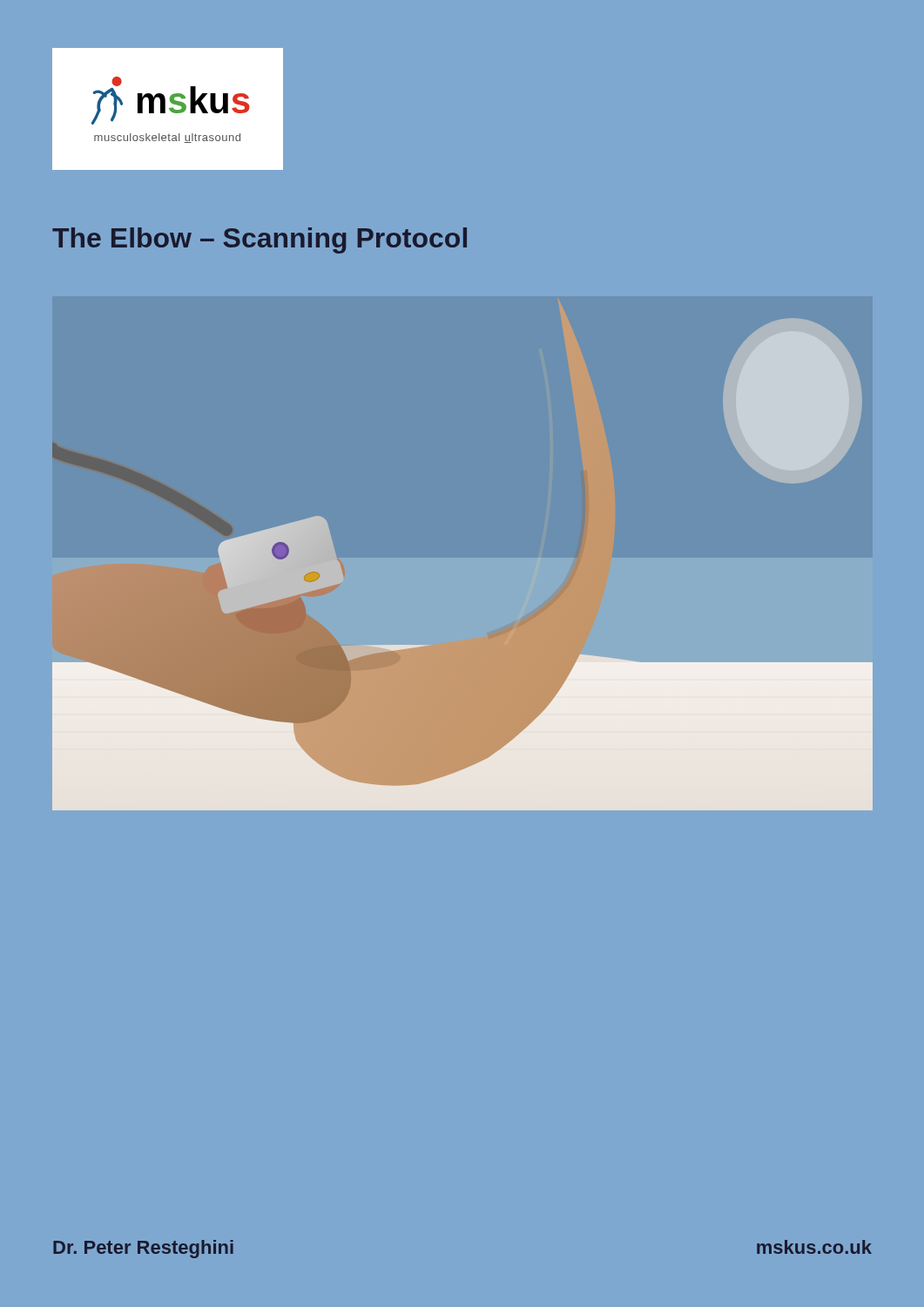The width and height of the screenshot is (924, 1307).
Task: Find the logo
Action: (168, 109)
